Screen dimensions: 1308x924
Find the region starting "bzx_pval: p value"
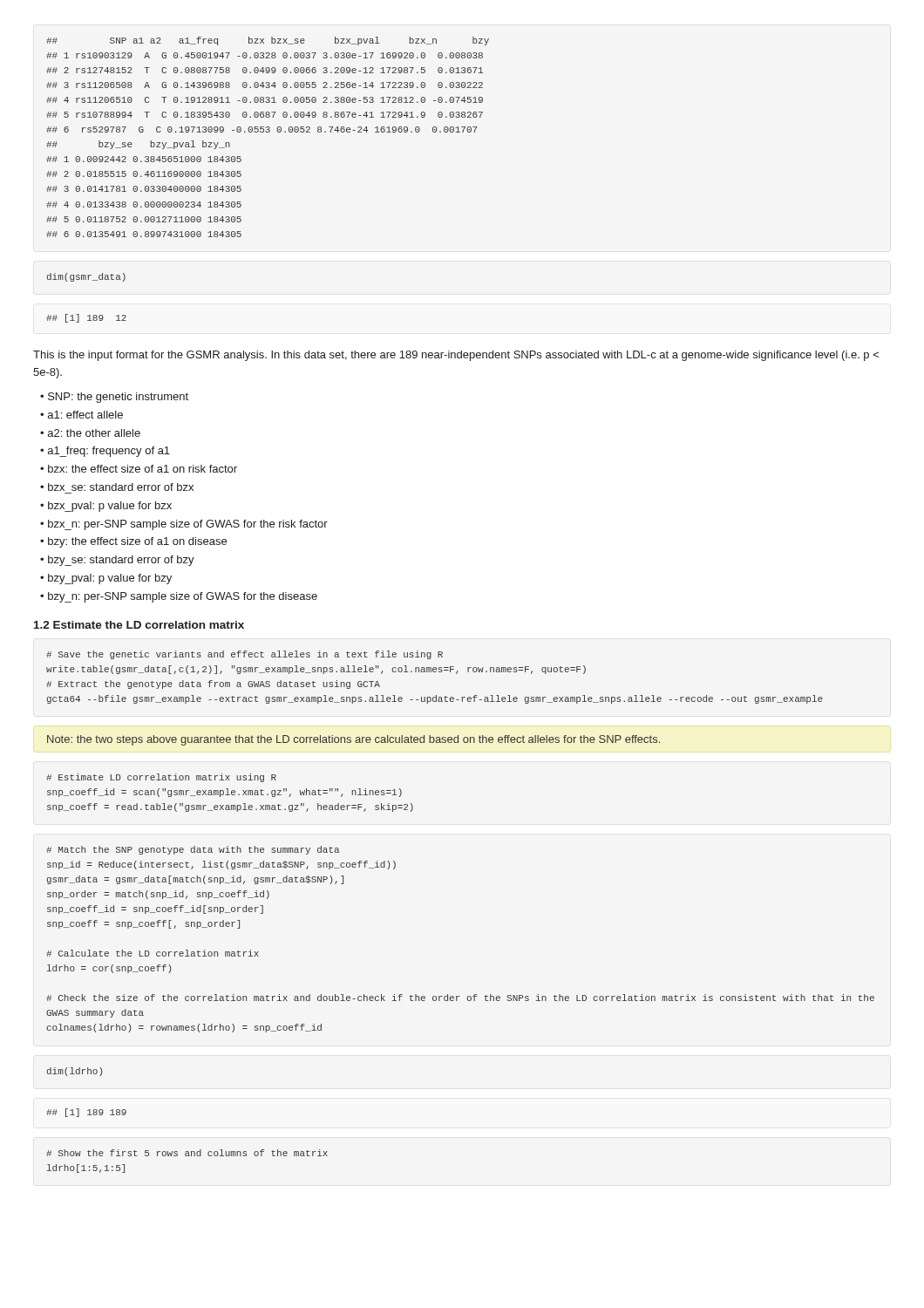110,505
